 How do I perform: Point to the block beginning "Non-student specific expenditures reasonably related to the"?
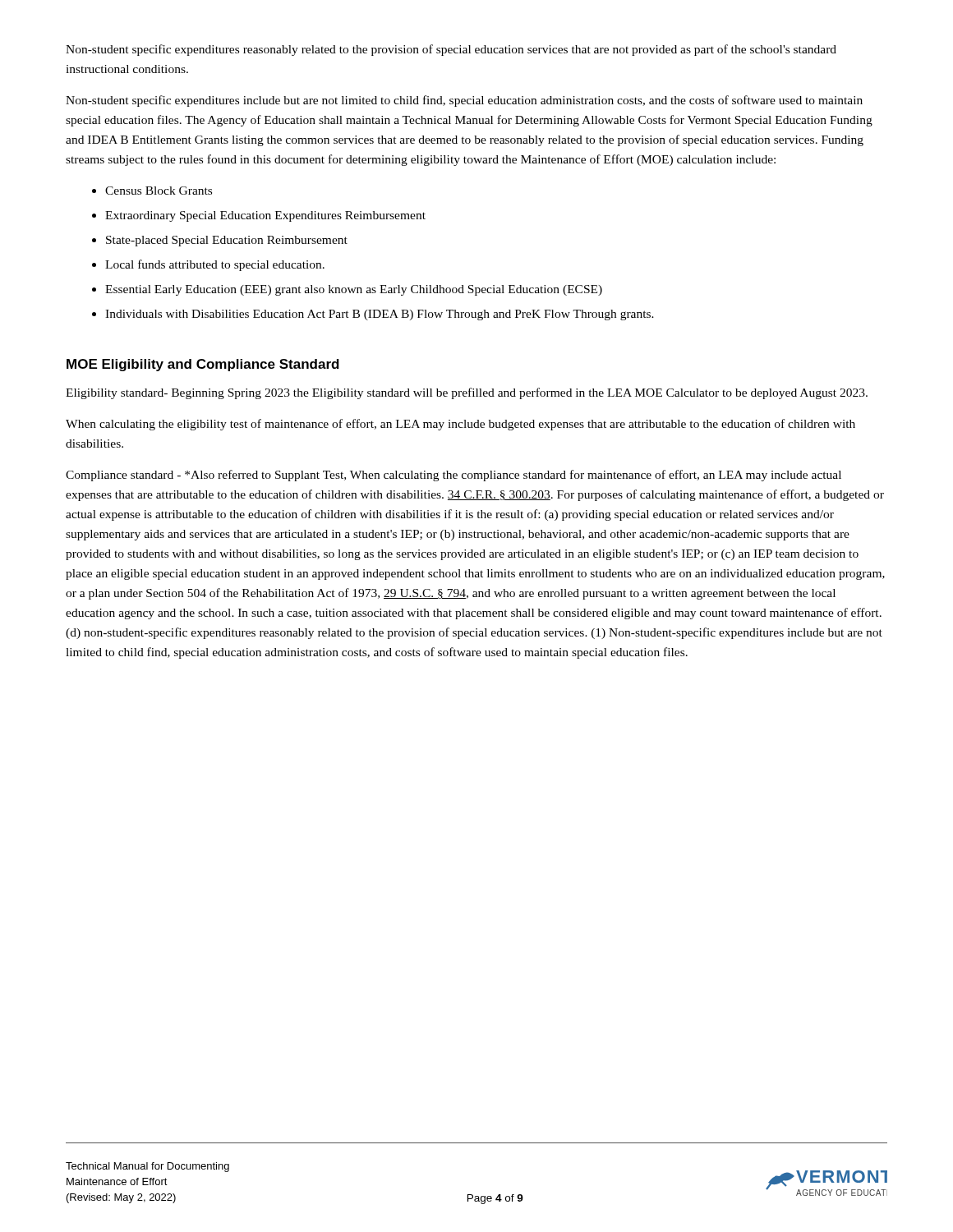pyautogui.click(x=451, y=59)
